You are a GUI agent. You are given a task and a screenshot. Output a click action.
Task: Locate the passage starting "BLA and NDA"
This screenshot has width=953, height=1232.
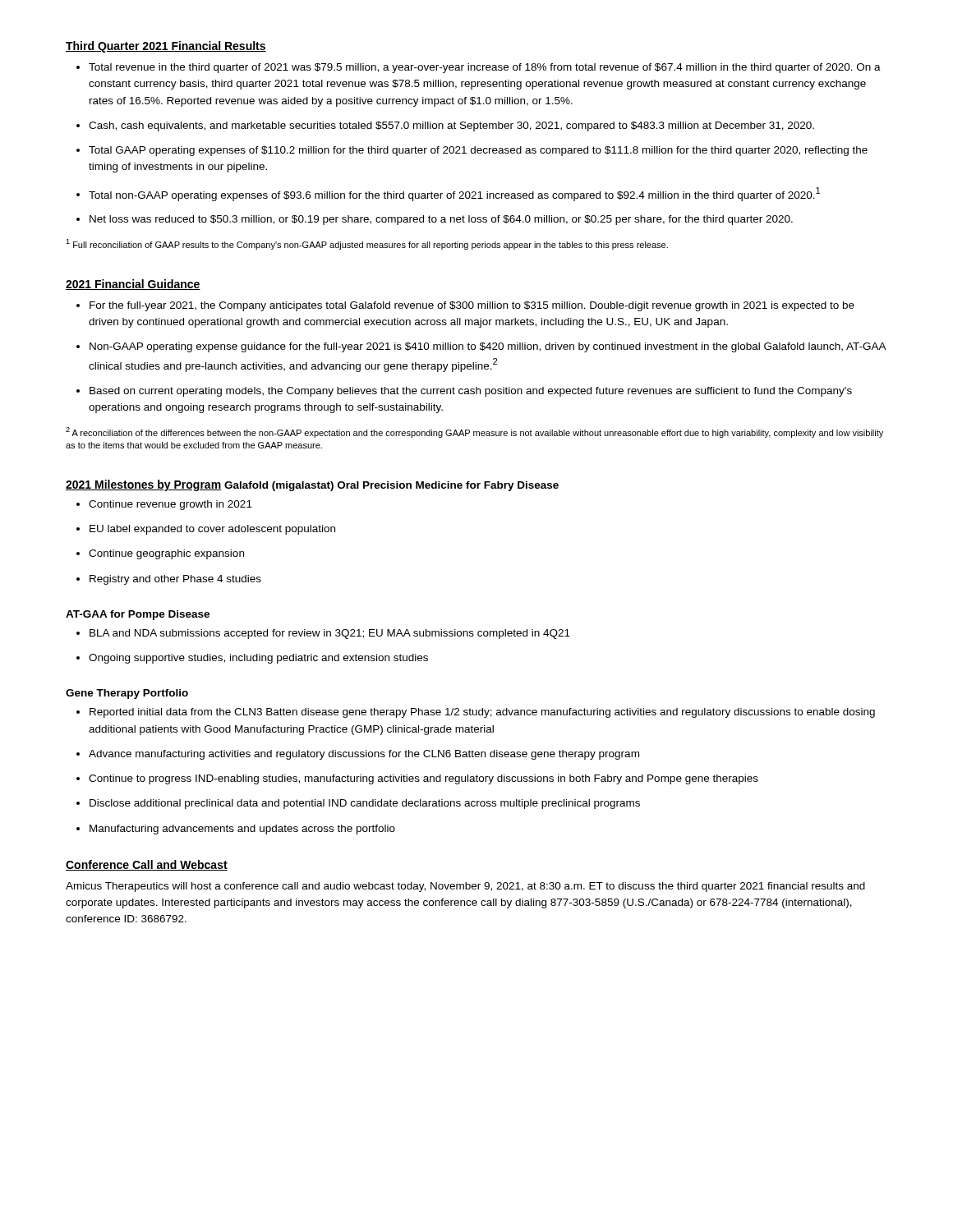pyautogui.click(x=329, y=633)
